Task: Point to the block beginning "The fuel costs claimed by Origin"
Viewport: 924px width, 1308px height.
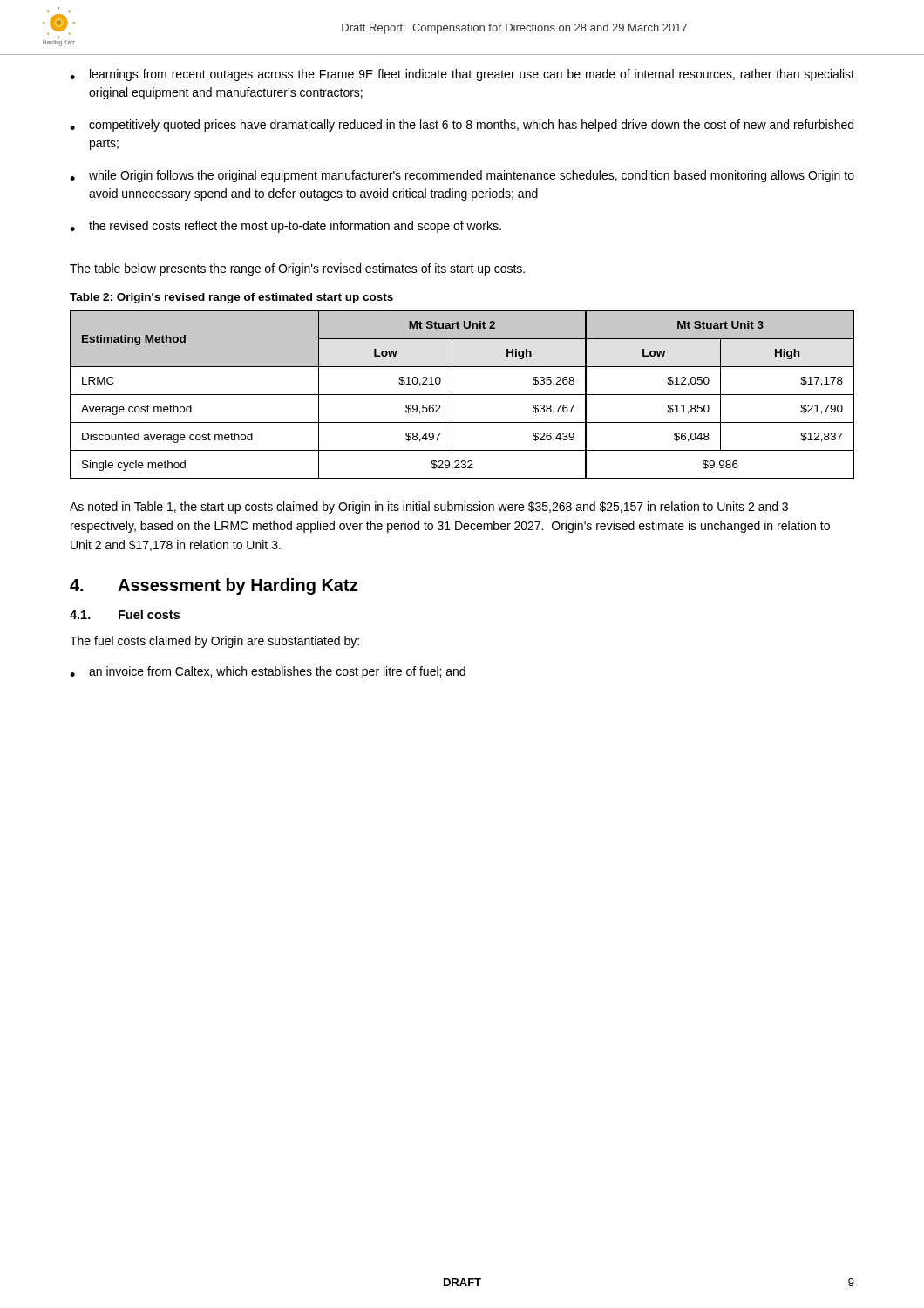Action: tap(215, 641)
